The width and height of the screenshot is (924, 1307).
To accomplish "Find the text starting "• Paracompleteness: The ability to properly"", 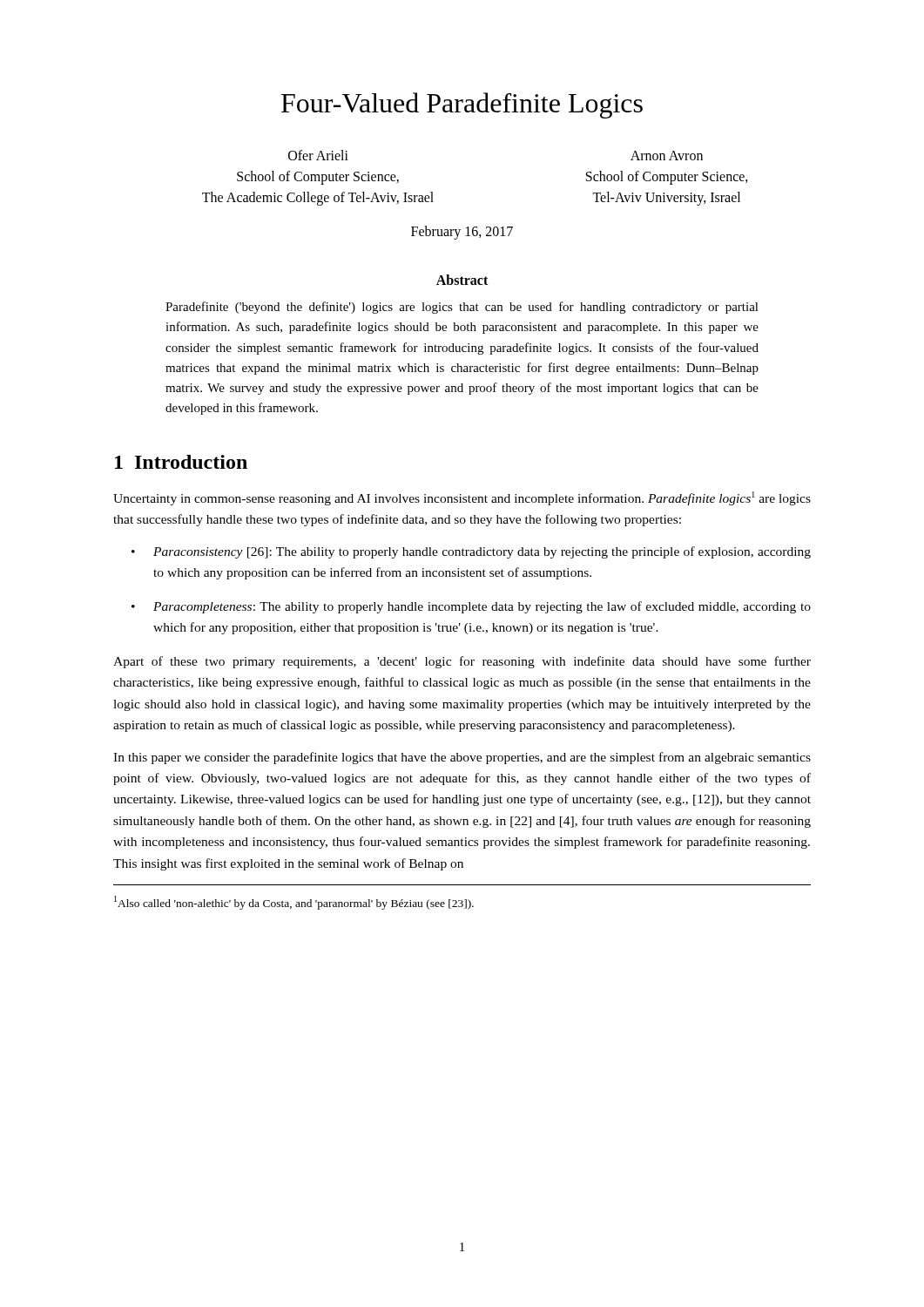I will click(471, 617).
